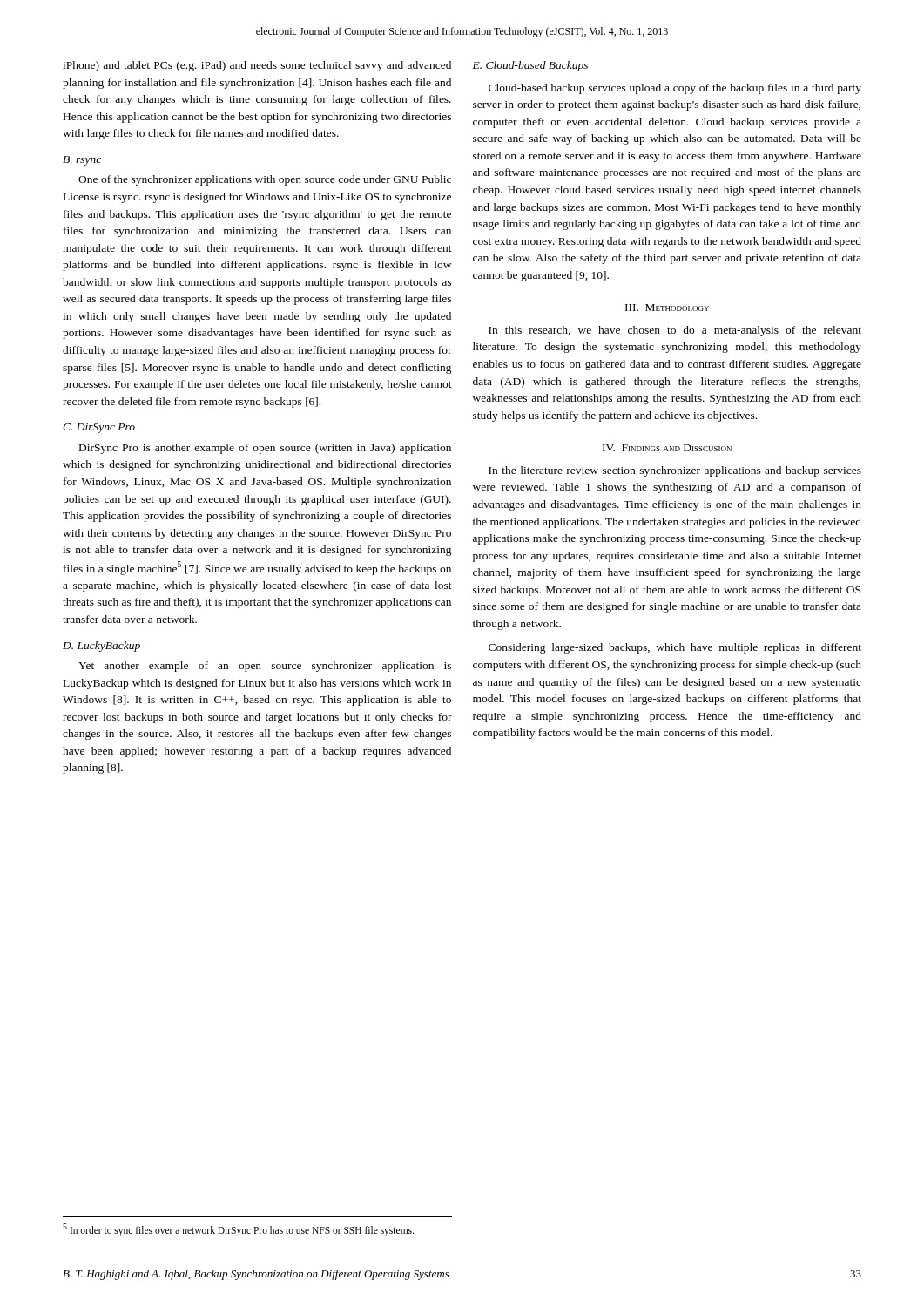
Task: Select the section header containing "III. Methodology"
Action: [x=667, y=307]
